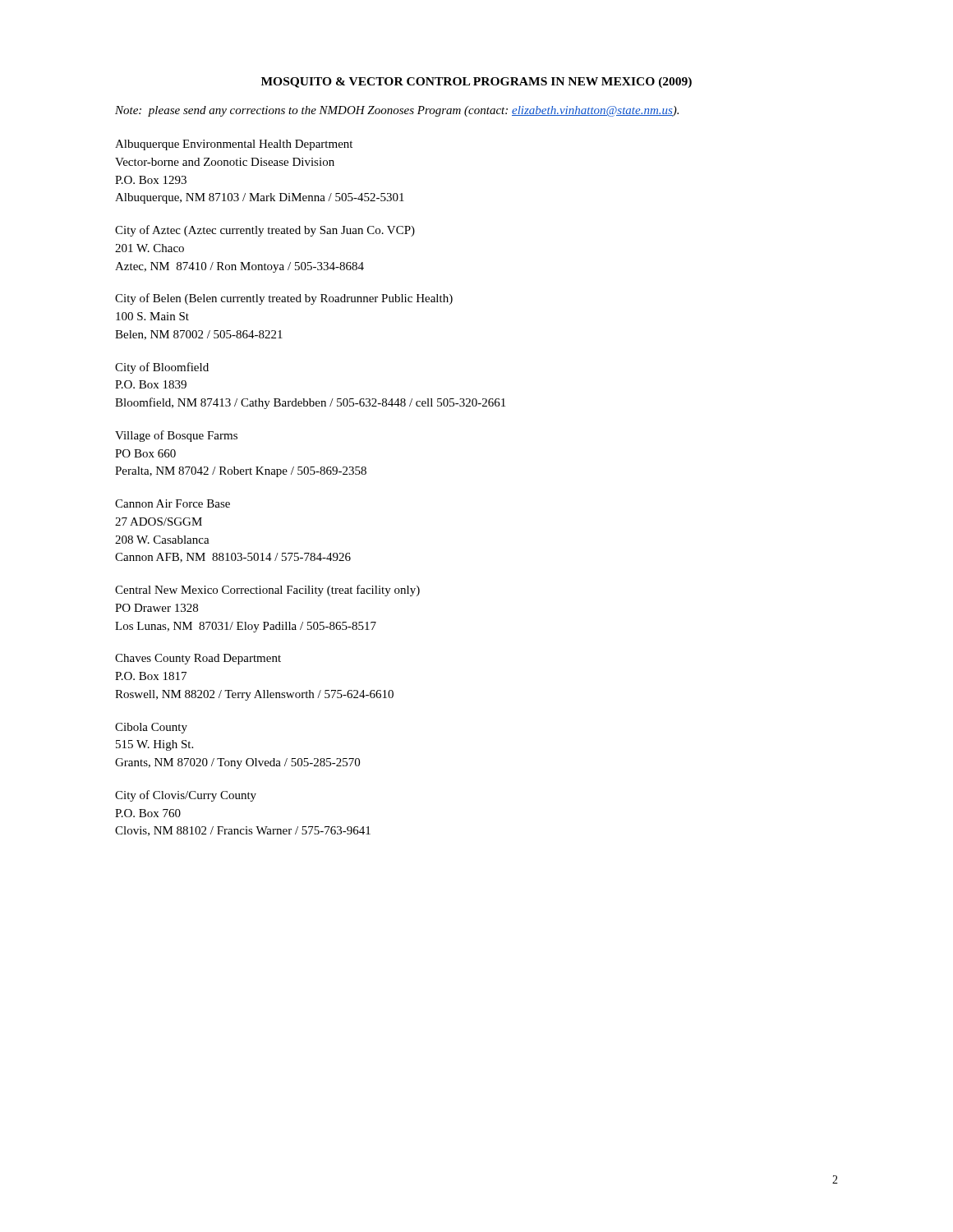Screen dimensions: 1232x953
Task: Click the passage that begins "Village of Bosque Farms"
Action: [x=176, y=436]
